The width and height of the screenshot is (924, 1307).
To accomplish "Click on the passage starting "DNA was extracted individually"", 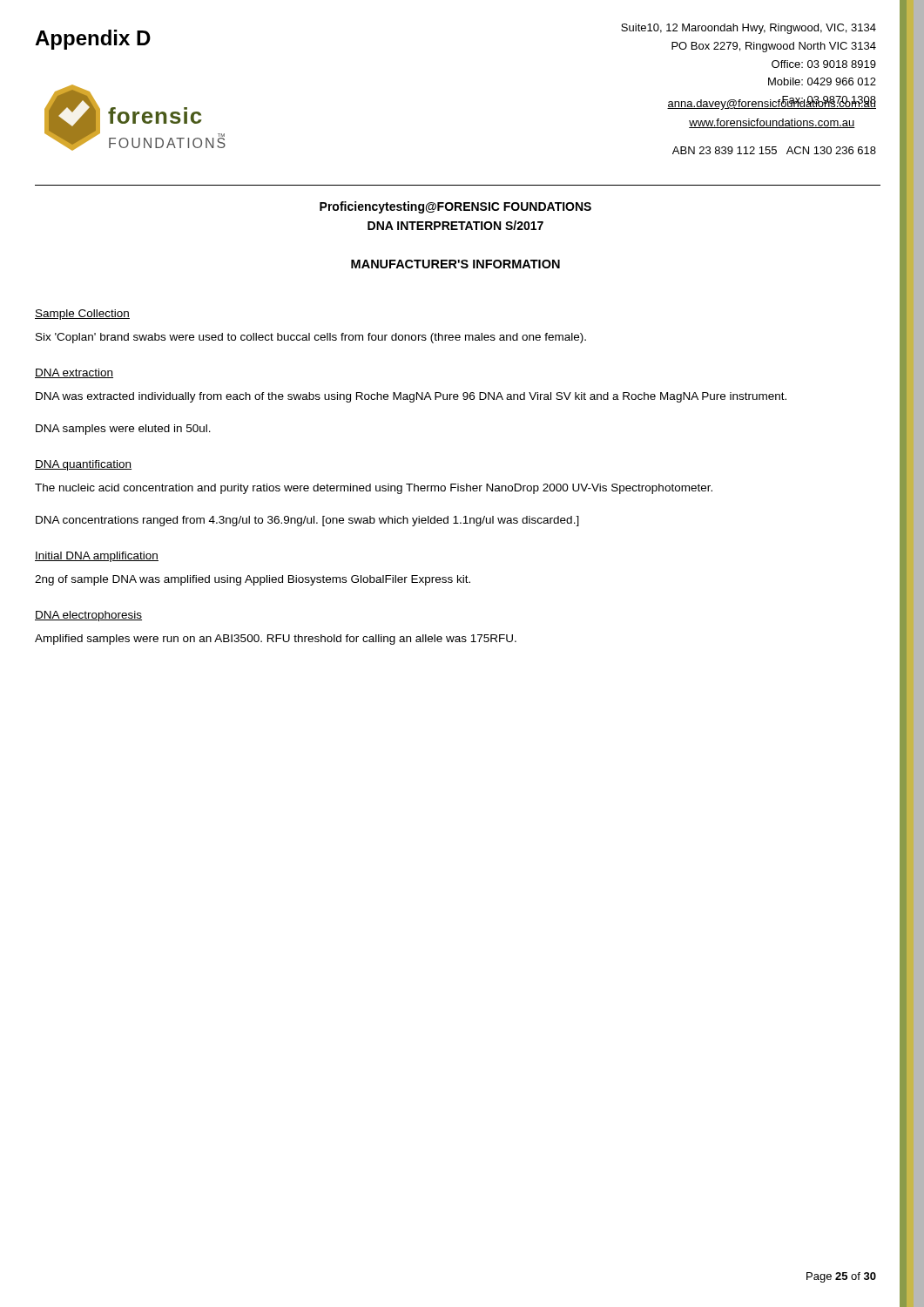I will tap(411, 396).
